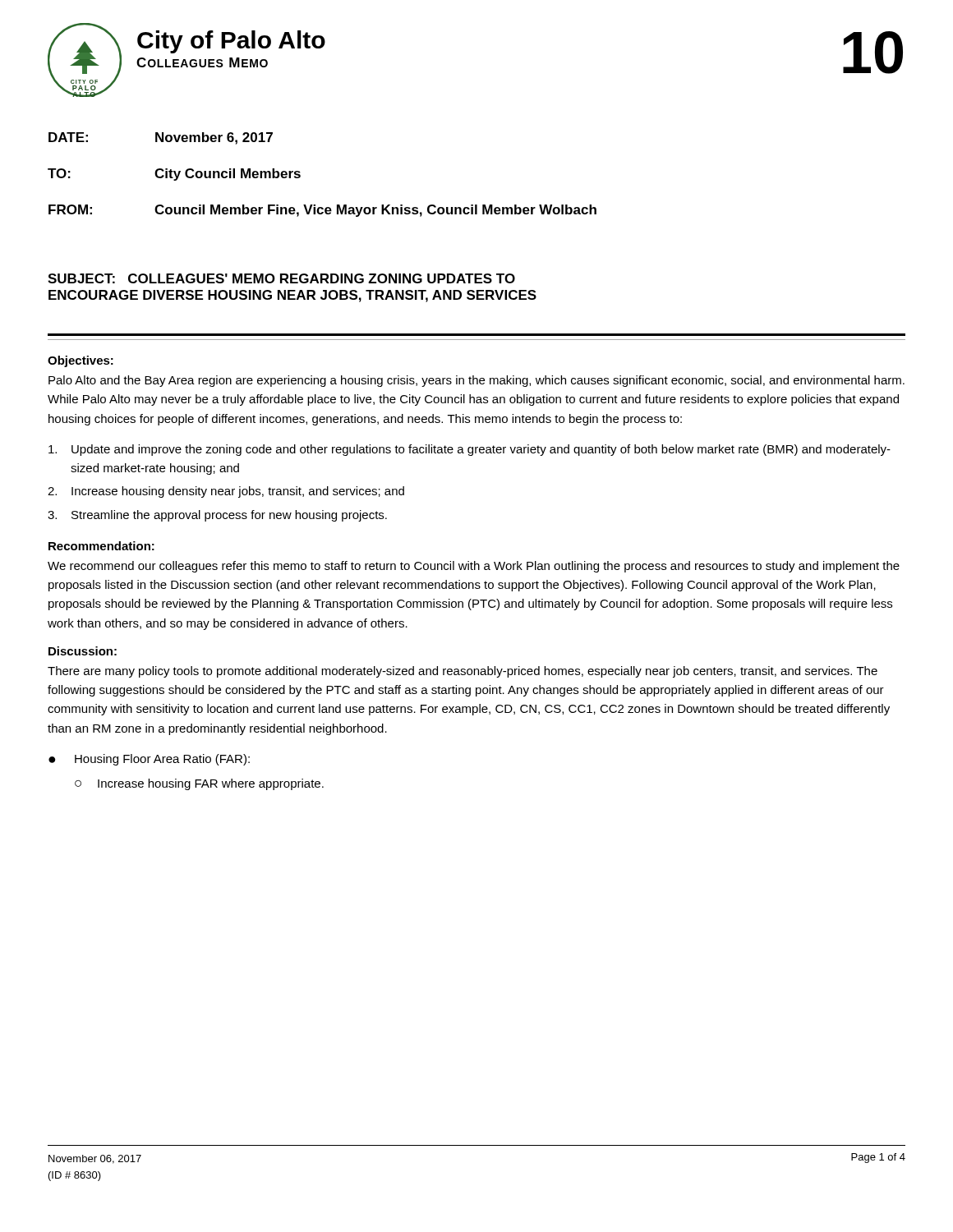Point to the block beginning "SUBJECT: COLLEAGUES' MEMO REGARDING"

292,287
